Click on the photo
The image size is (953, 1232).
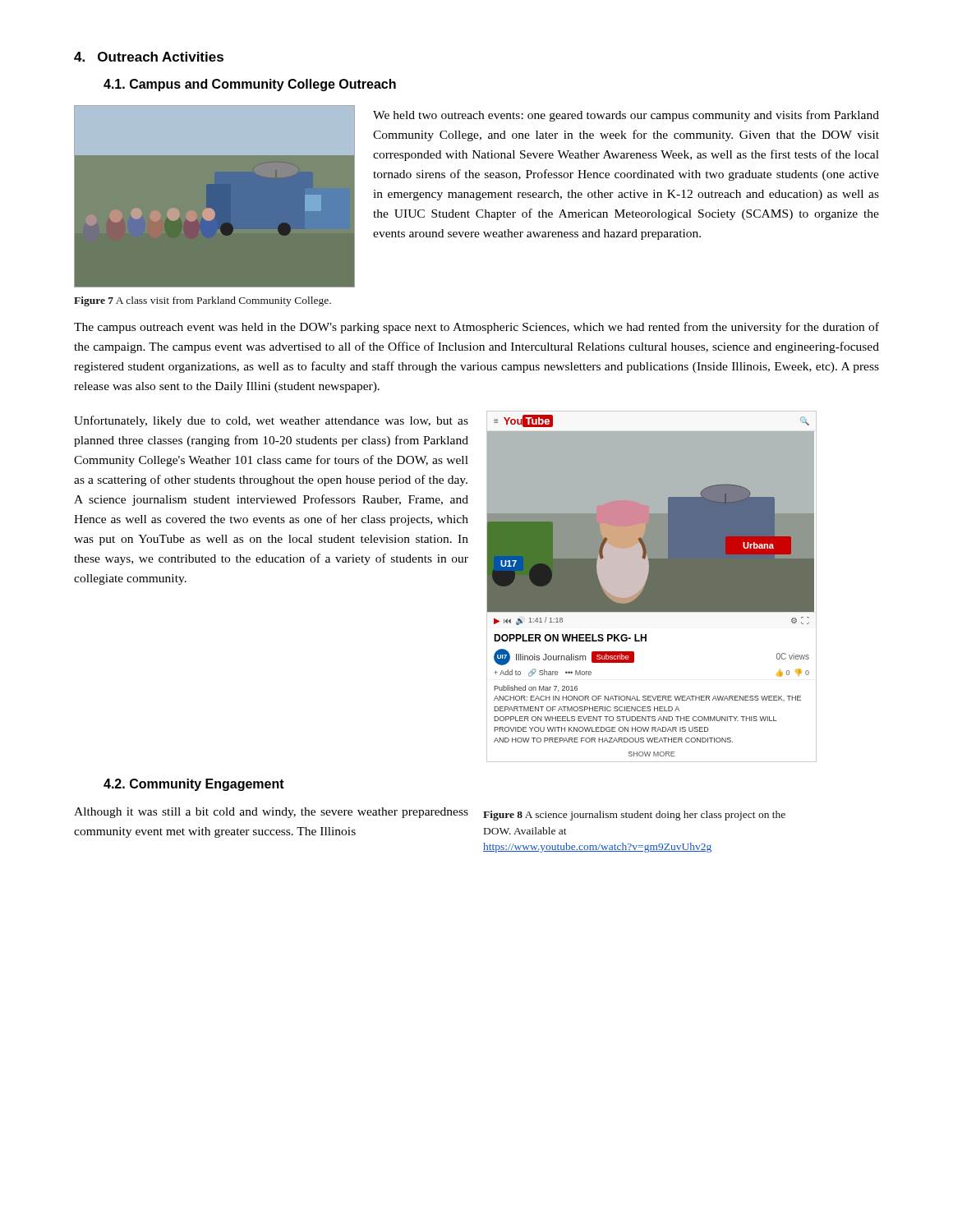coord(214,196)
